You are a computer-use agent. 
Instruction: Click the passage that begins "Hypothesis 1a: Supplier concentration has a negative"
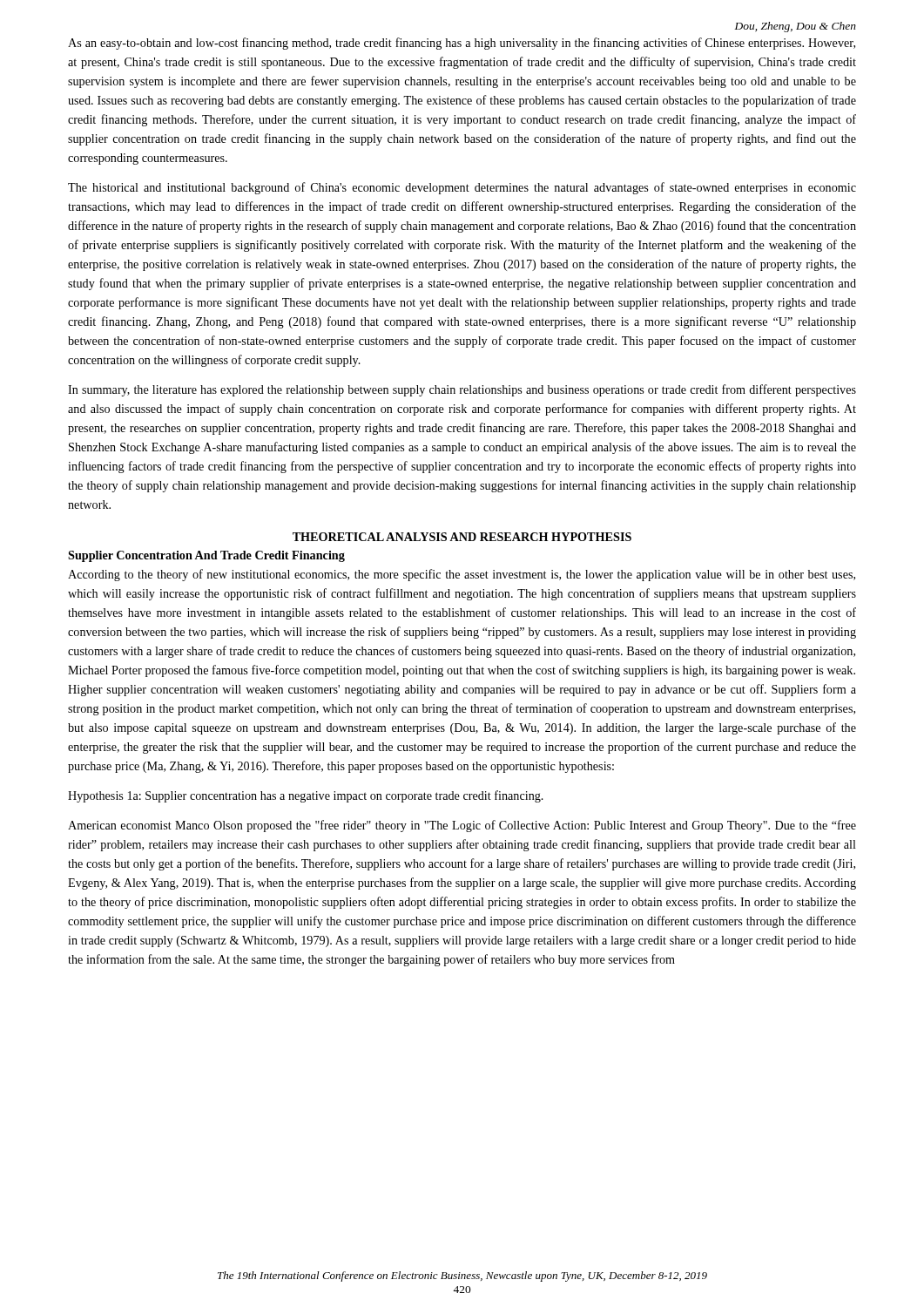click(x=462, y=796)
